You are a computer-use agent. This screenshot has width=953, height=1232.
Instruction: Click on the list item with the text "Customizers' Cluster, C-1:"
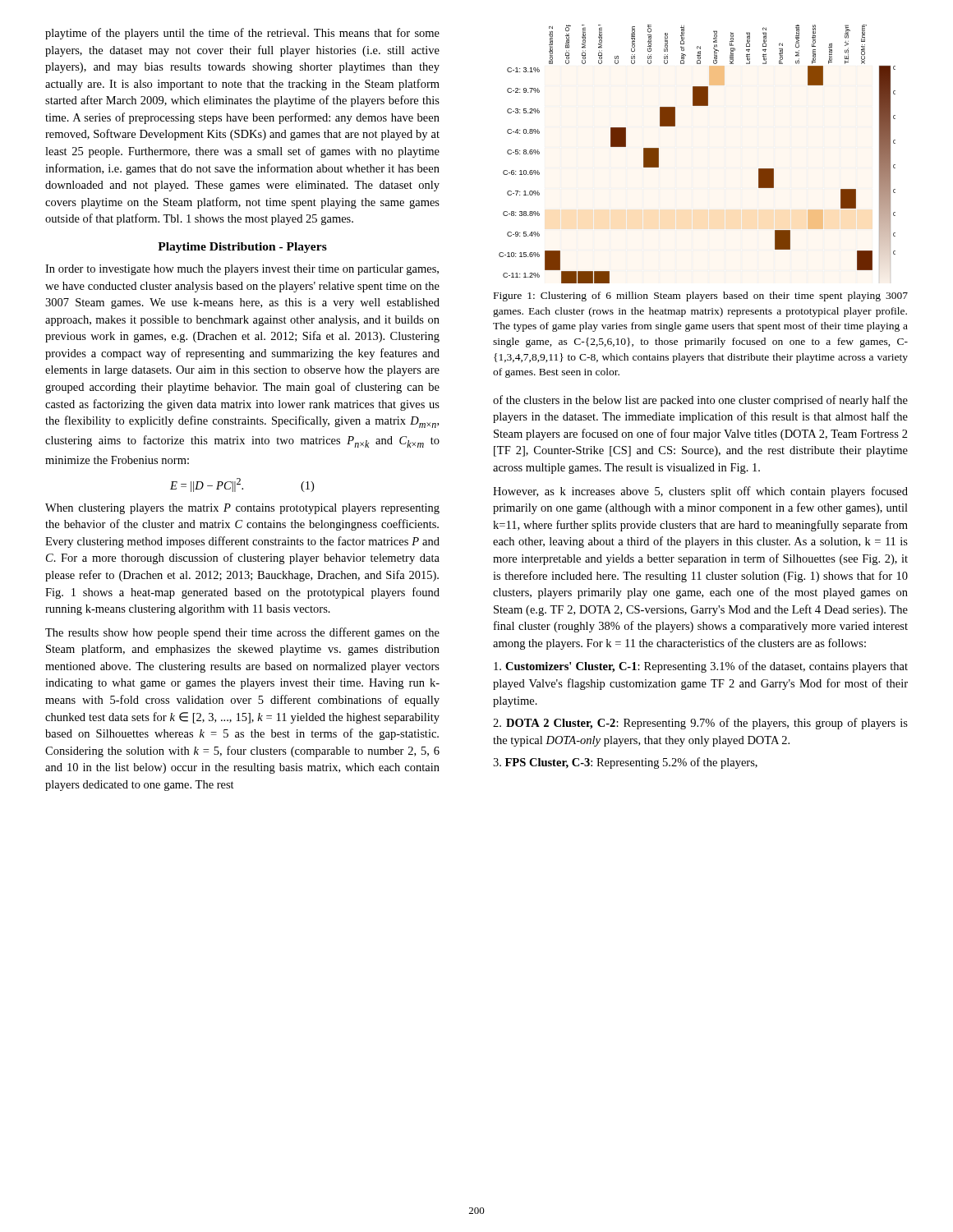[x=700, y=683]
